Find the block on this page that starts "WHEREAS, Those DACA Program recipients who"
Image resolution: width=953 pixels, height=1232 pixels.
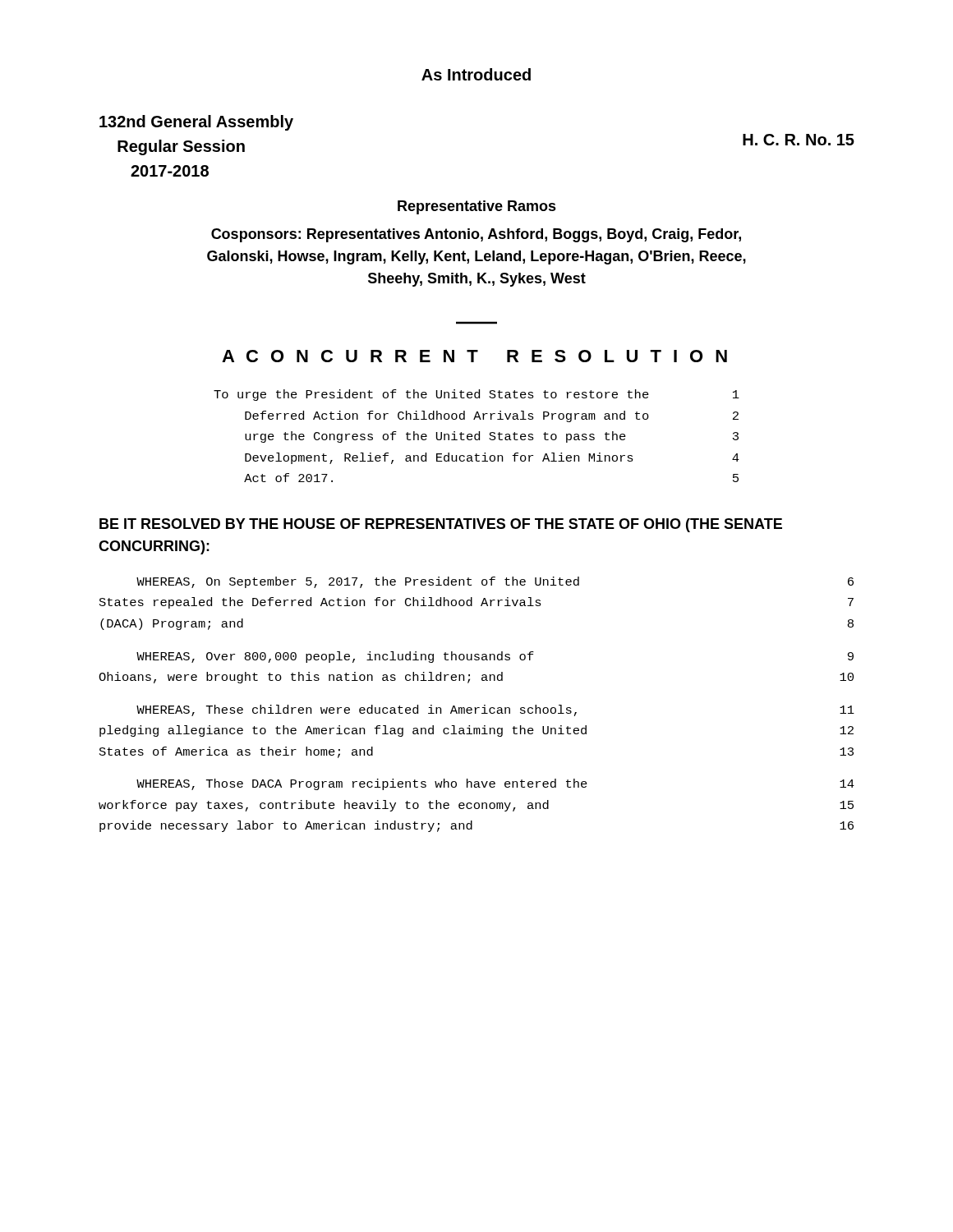pos(476,806)
